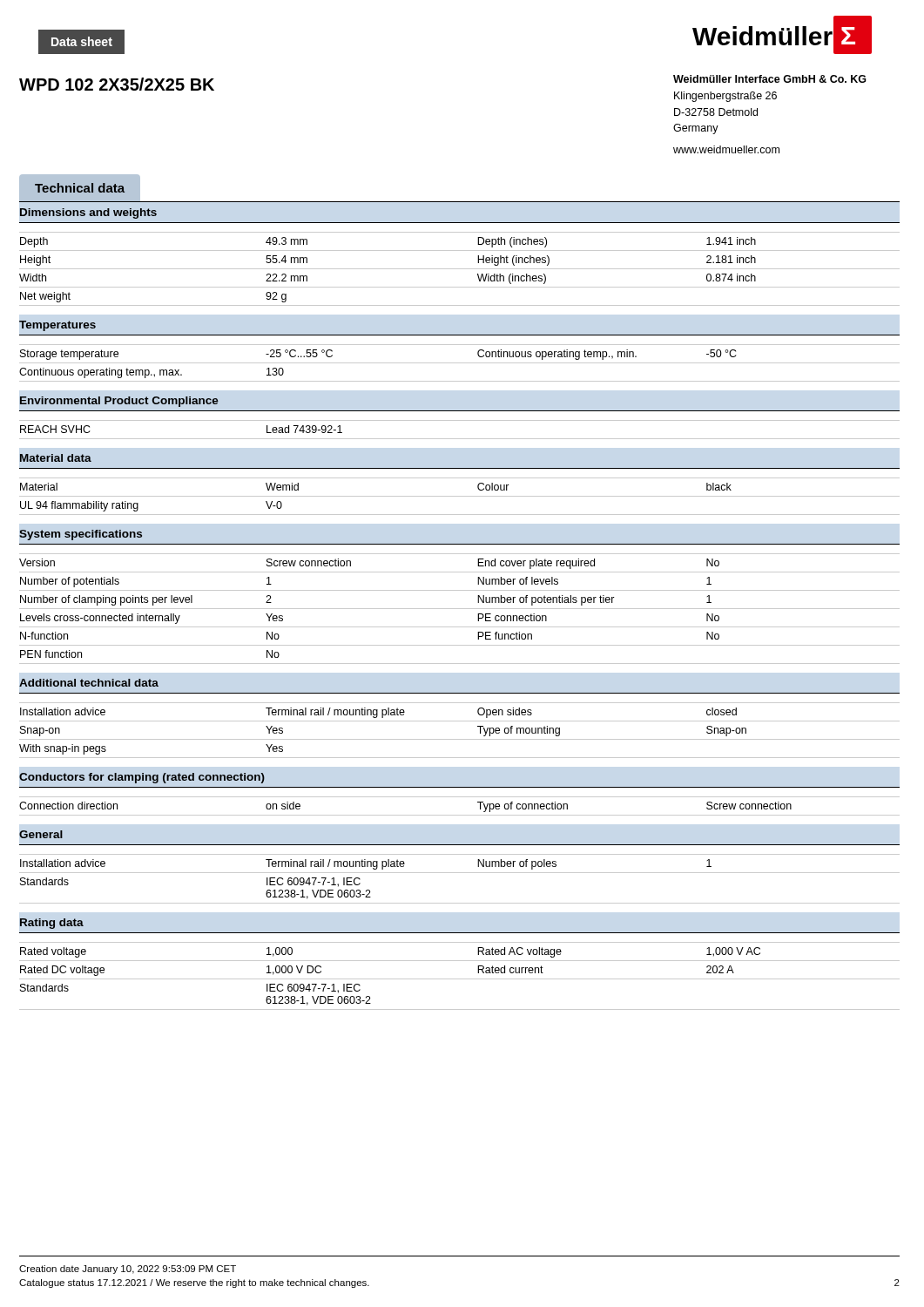
Task: Click on the table containing "REACH SVHC"
Action: [x=459, y=428]
